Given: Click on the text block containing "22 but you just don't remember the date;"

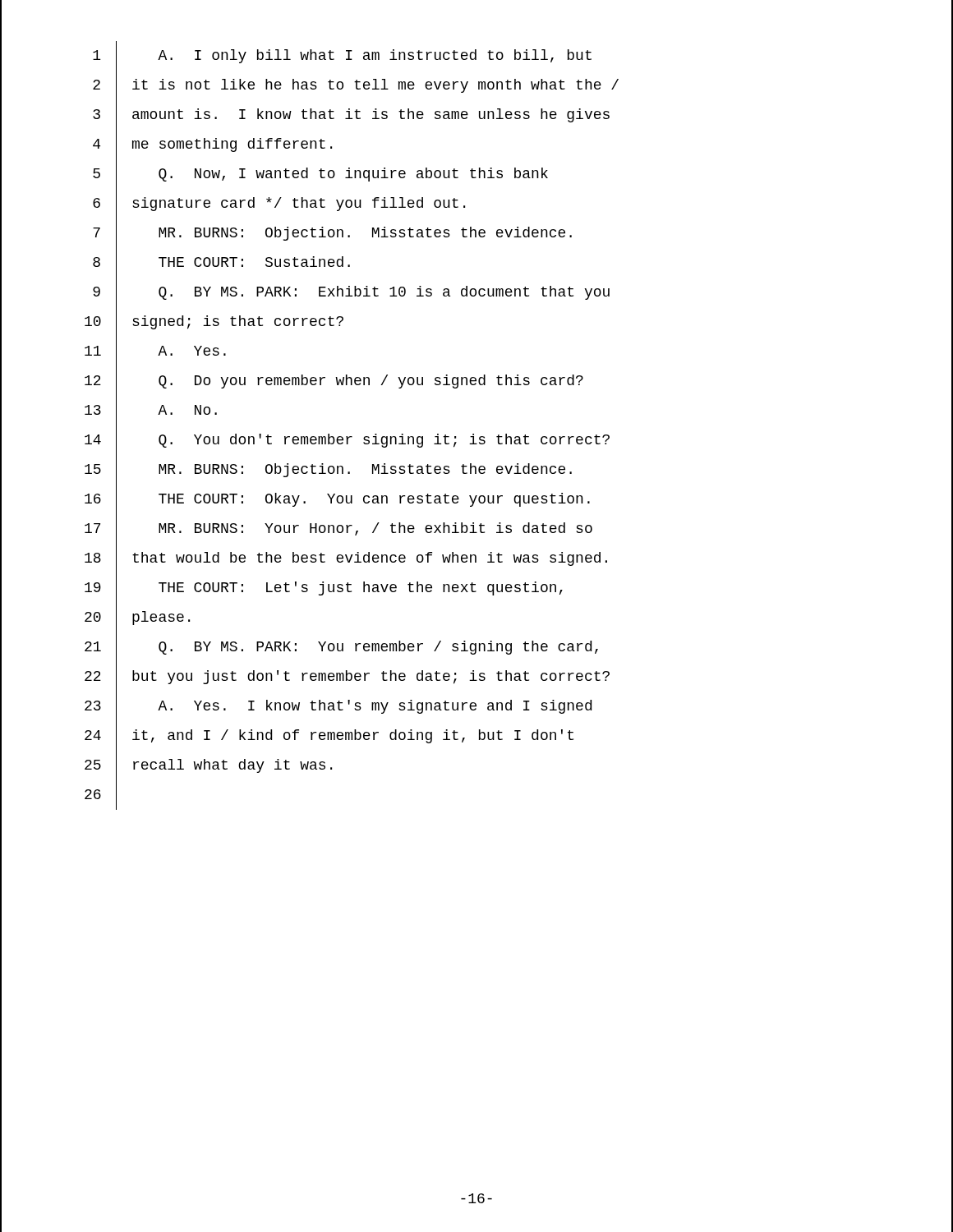Looking at the screenshot, I should point(347,677).
